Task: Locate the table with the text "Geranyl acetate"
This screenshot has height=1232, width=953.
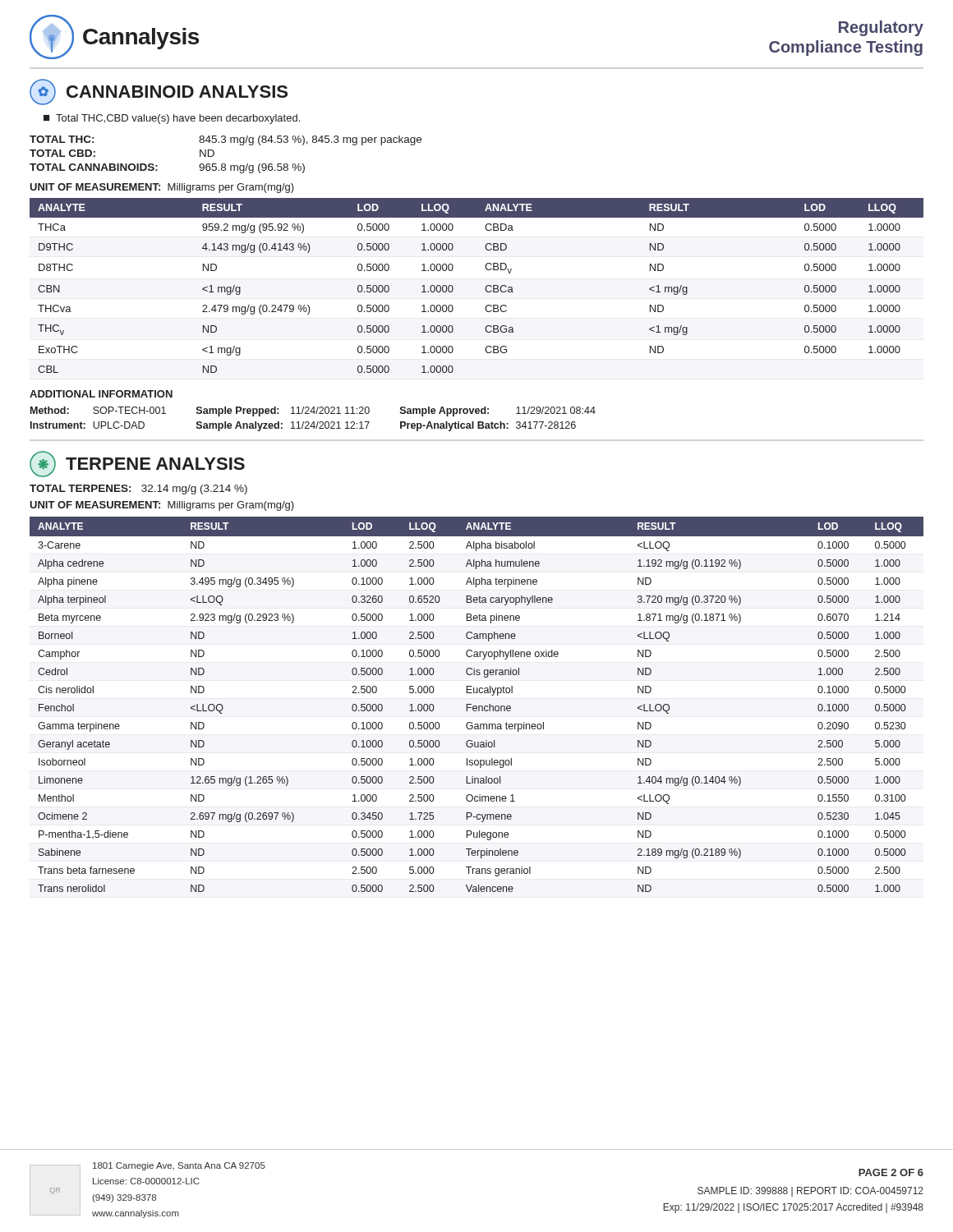Action: tap(476, 709)
